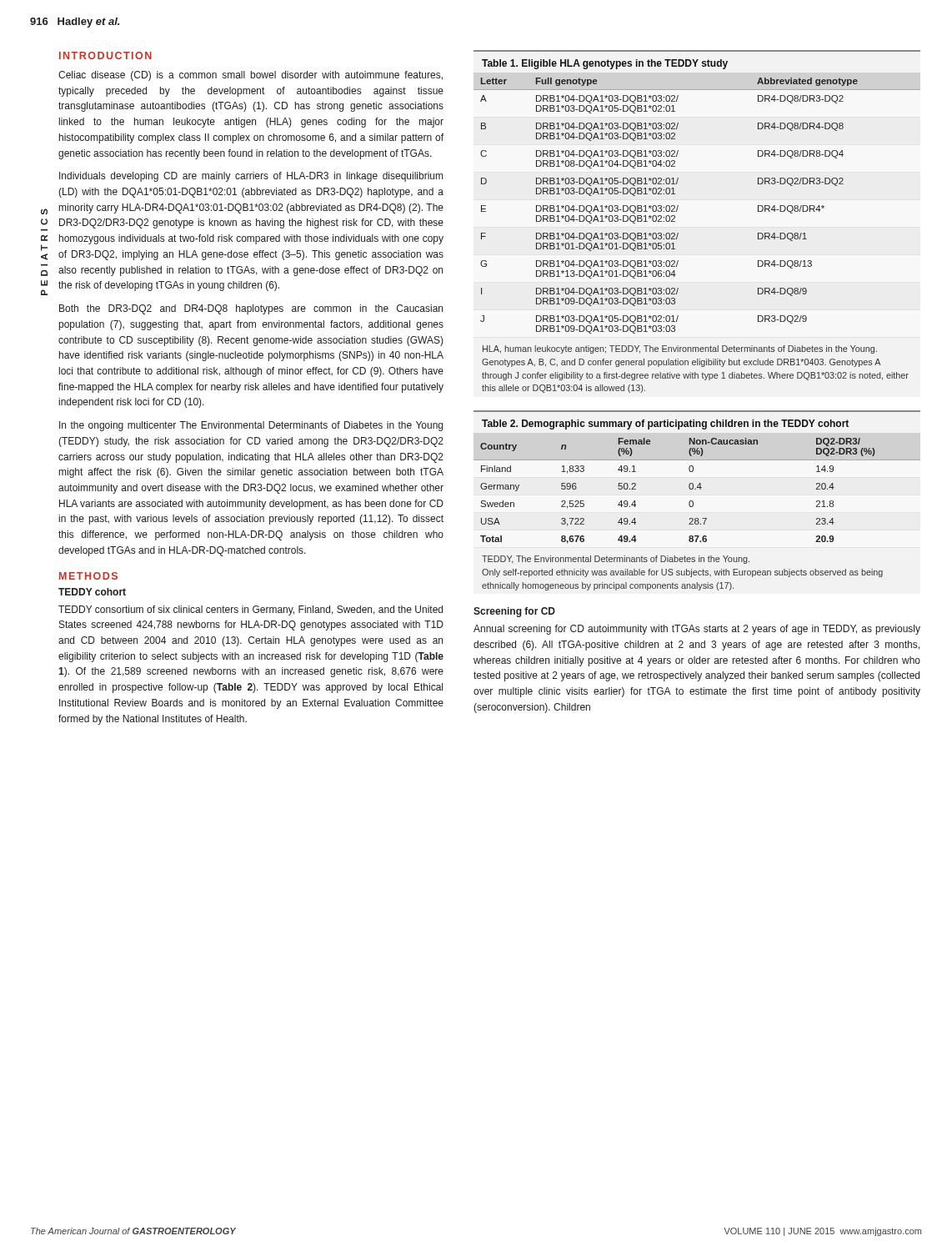Viewport: 952px width, 1251px height.
Task: Find the element starting "Celiac disease (CD) is a common small"
Action: pyautogui.click(x=251, y=114)
